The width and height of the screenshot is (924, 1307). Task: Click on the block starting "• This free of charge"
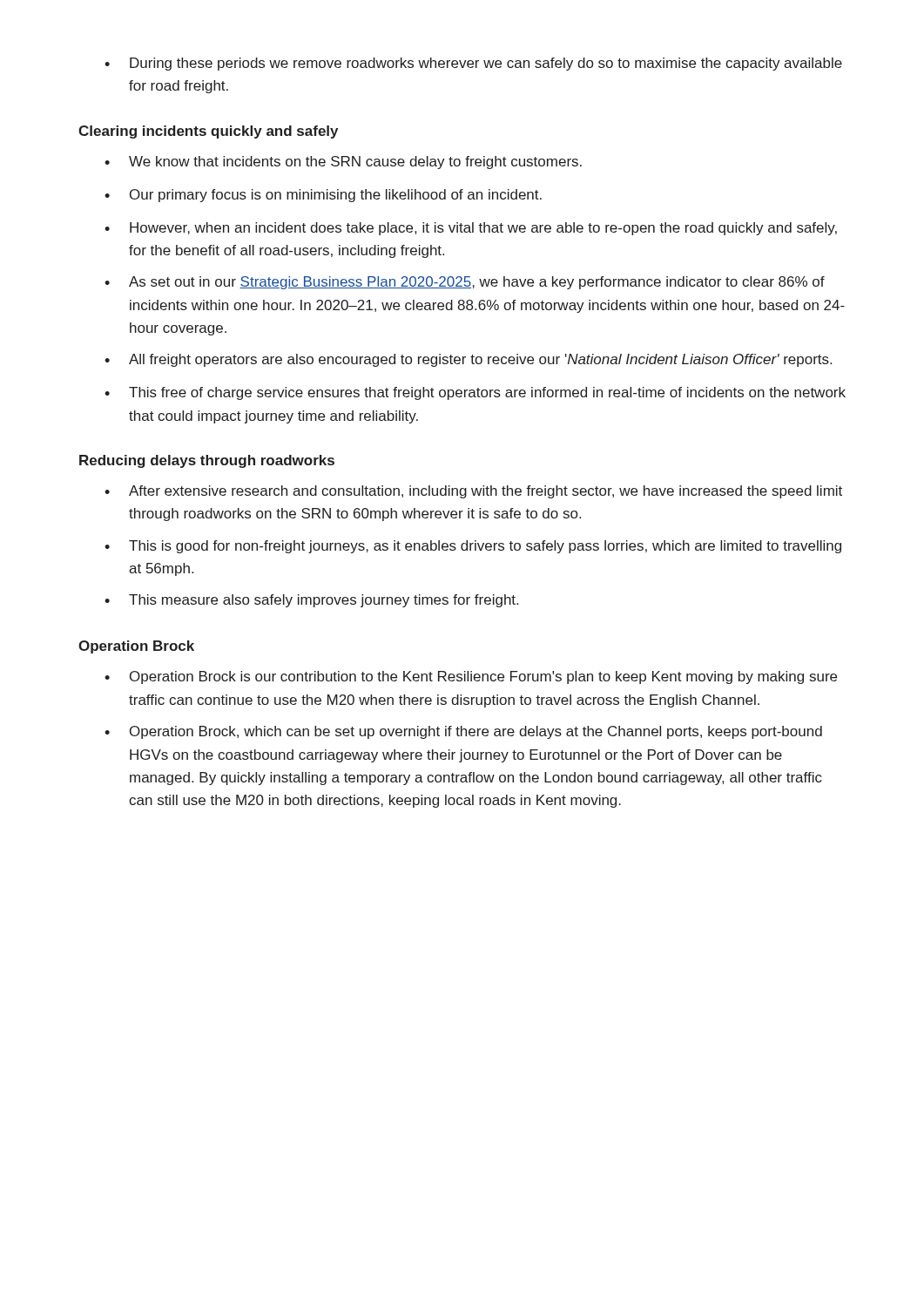click(x=475, y=405)
